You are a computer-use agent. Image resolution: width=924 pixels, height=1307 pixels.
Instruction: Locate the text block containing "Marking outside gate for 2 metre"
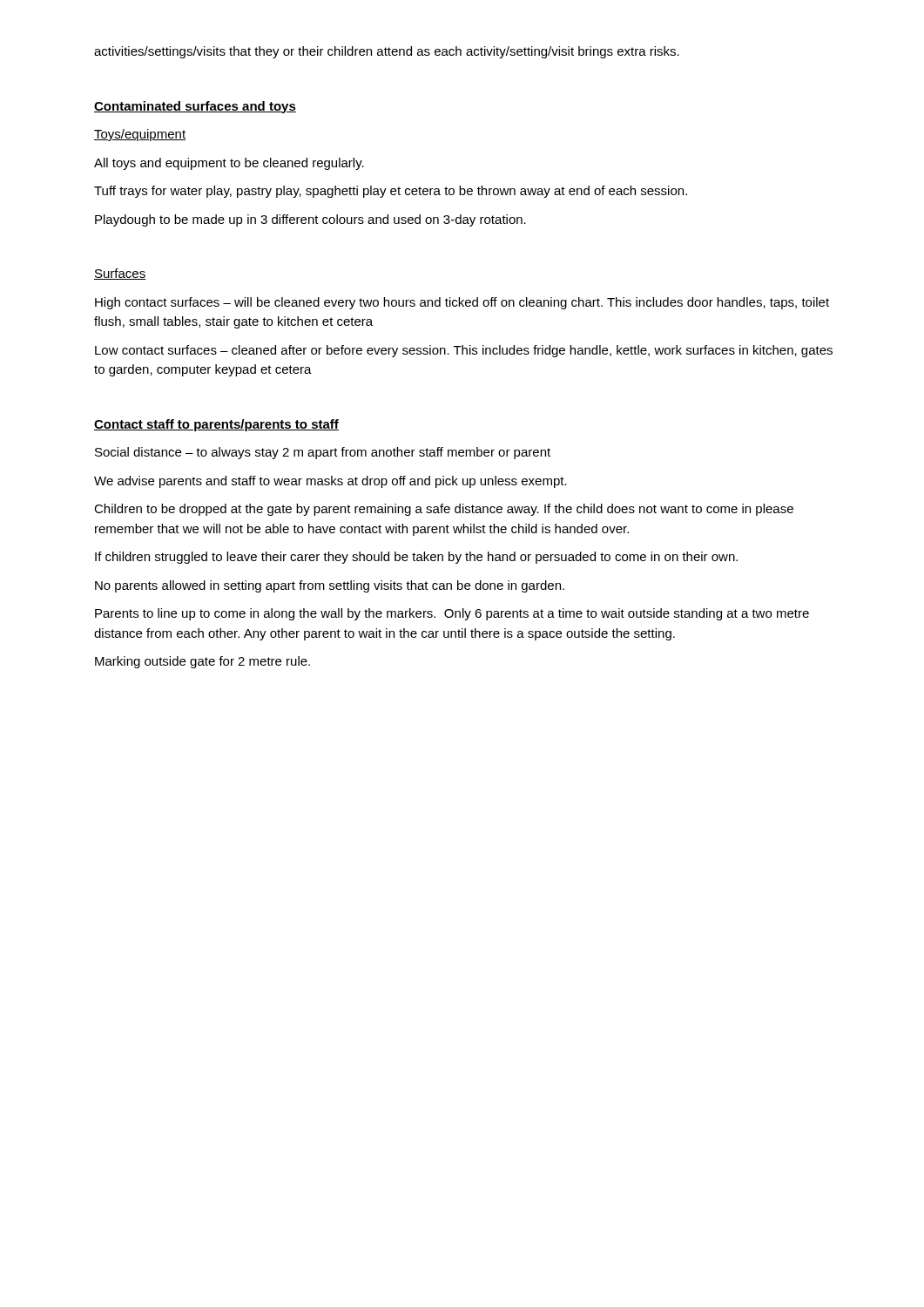(202, 662)
